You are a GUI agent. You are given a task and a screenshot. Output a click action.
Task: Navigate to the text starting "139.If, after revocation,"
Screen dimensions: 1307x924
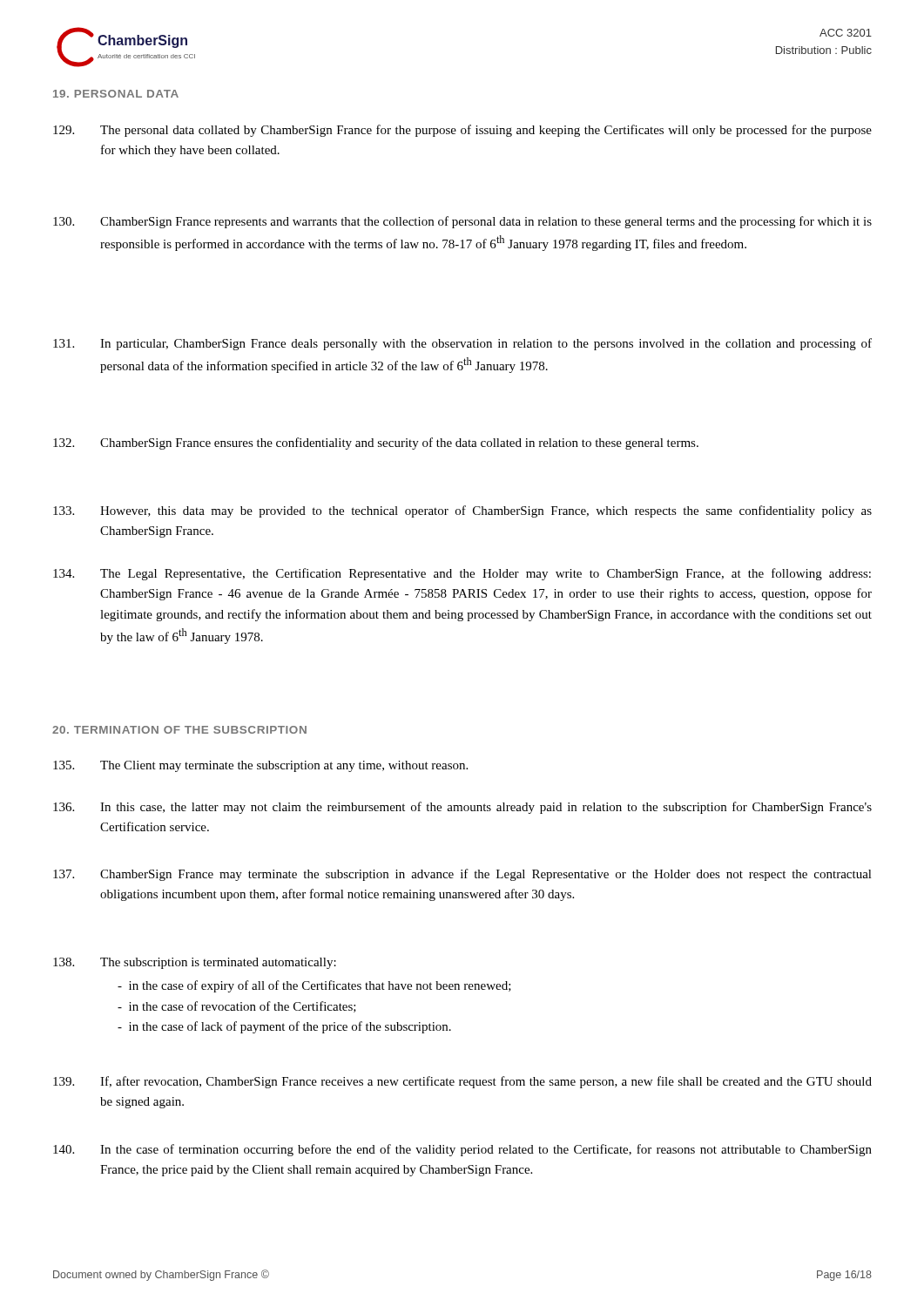[x=462, y=1092]
